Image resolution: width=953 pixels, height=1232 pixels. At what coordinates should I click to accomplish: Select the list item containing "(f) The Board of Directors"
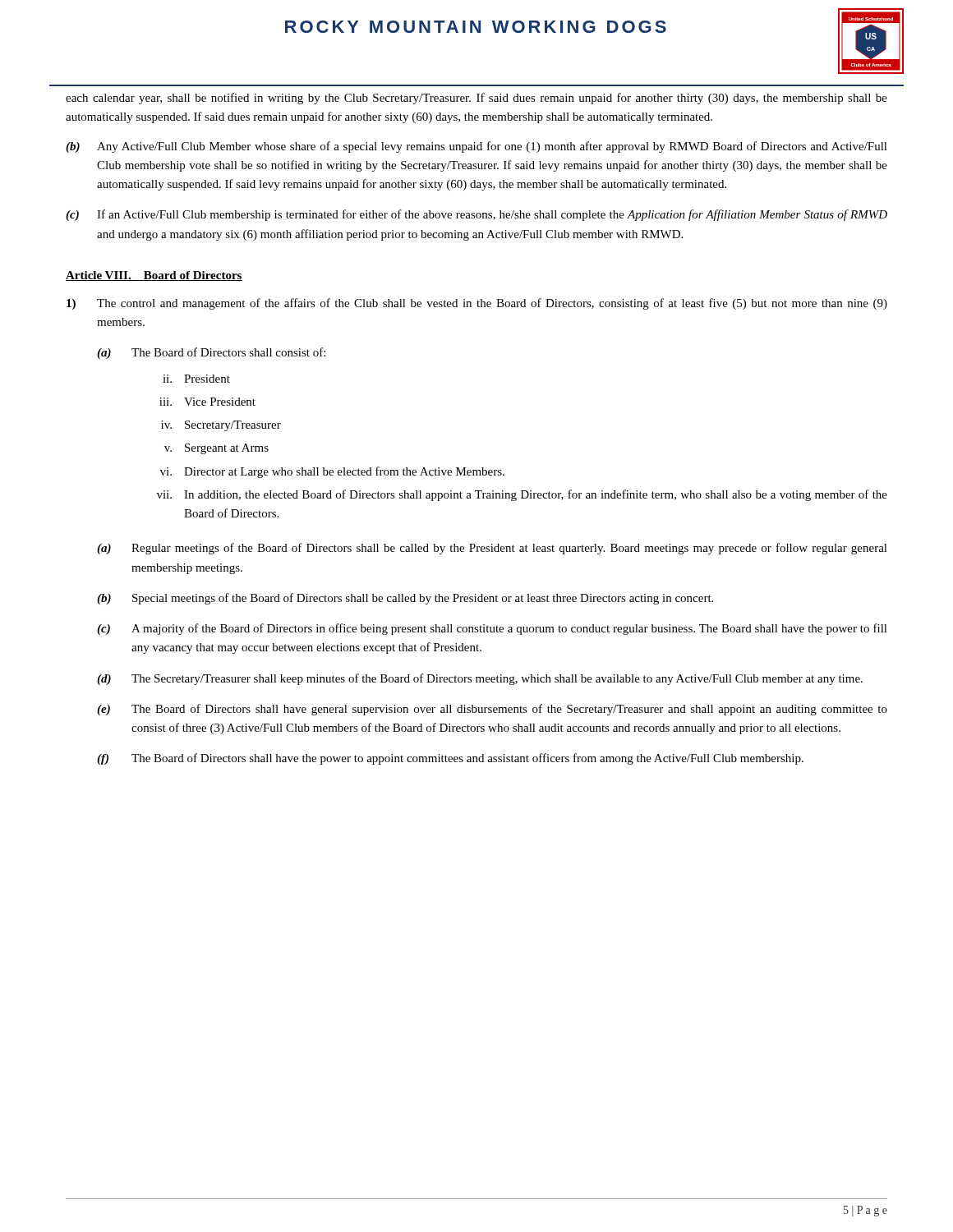tap(492, 759)
